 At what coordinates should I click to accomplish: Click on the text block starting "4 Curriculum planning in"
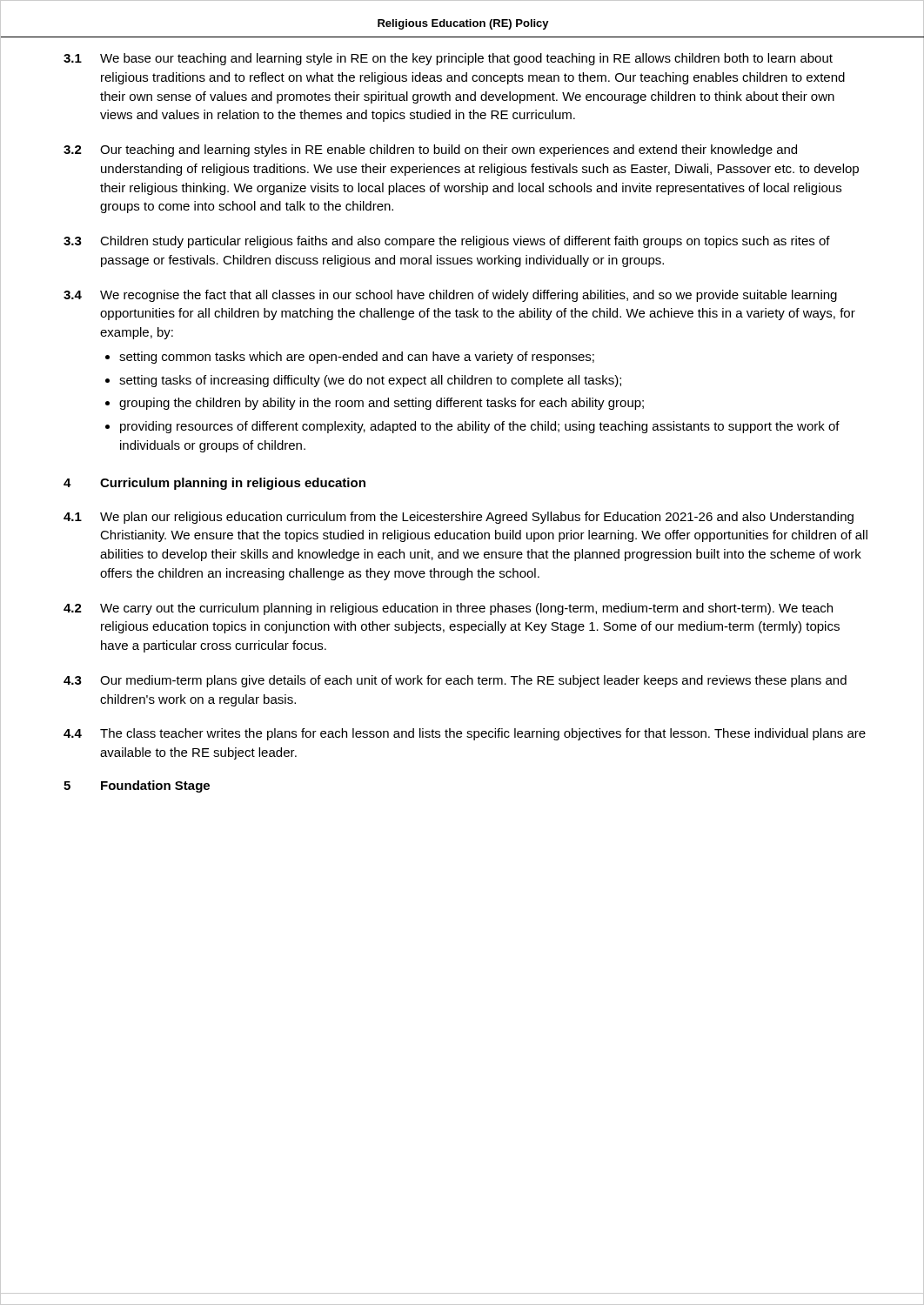pyautogui.click(x=215, y=482)
